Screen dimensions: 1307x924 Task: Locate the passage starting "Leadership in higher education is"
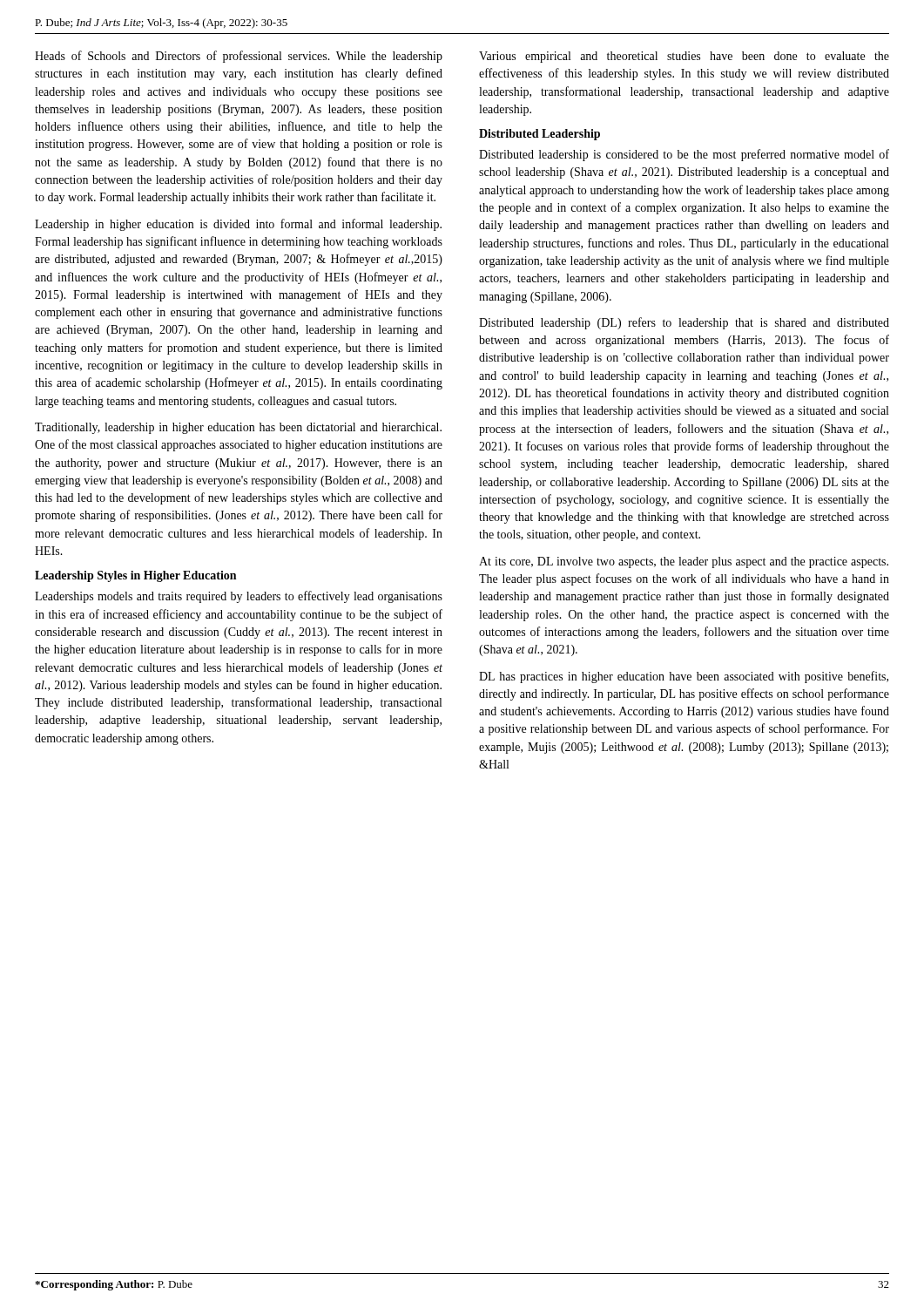tap(239, 313)
